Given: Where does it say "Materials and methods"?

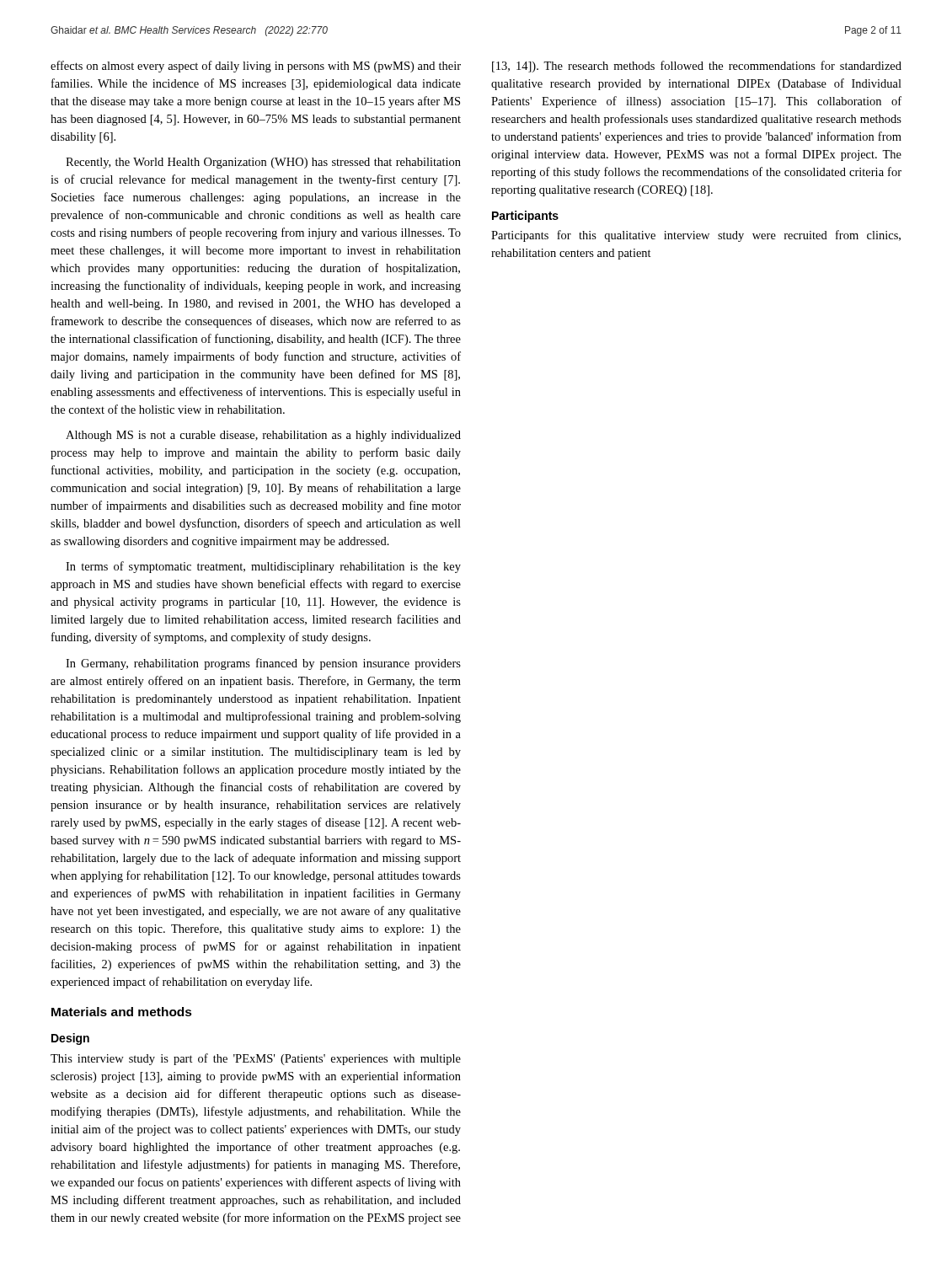Looking at the screenshot, I should pos(121,1011).
